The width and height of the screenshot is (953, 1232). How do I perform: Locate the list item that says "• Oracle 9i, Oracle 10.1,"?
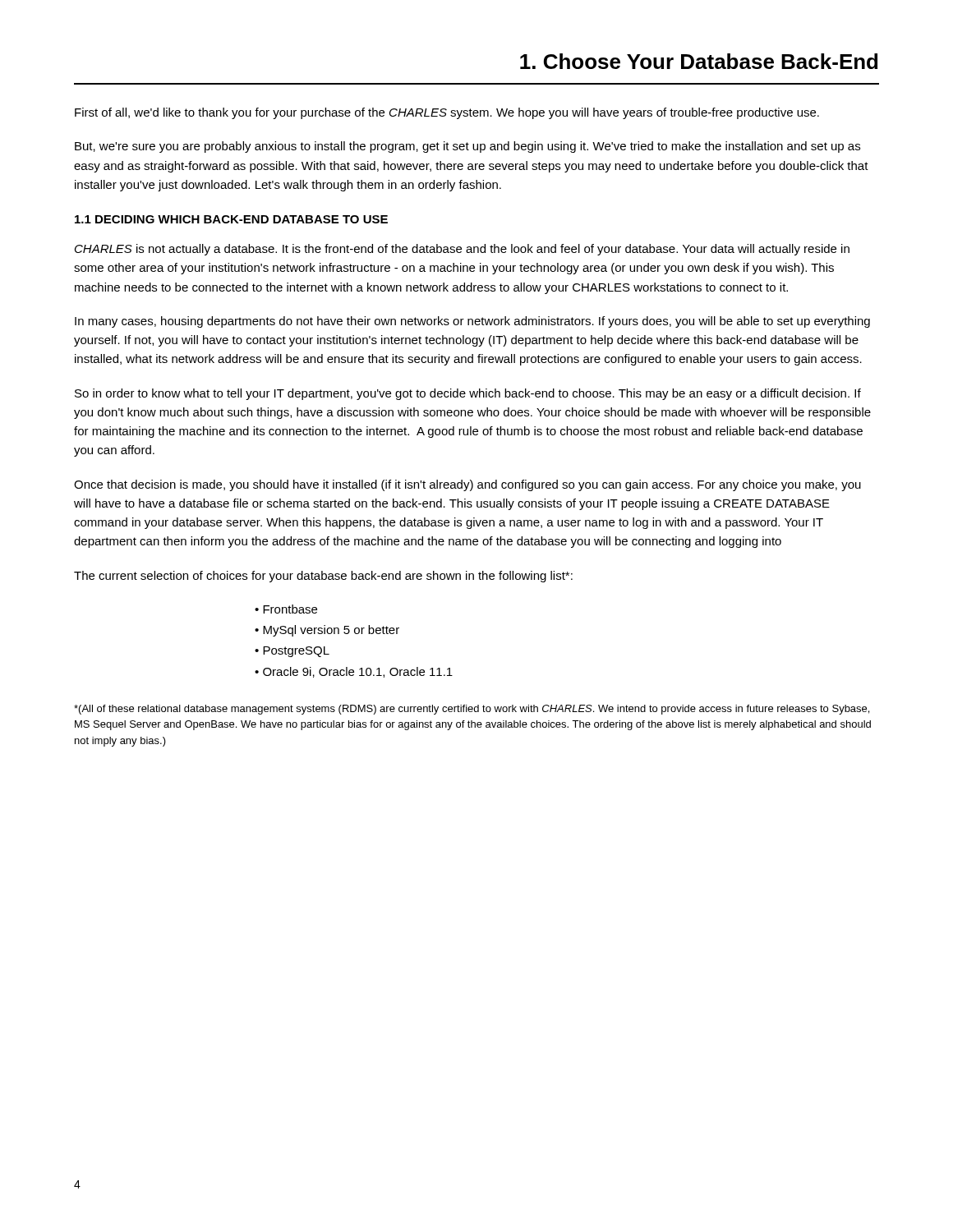coord(354,671)
